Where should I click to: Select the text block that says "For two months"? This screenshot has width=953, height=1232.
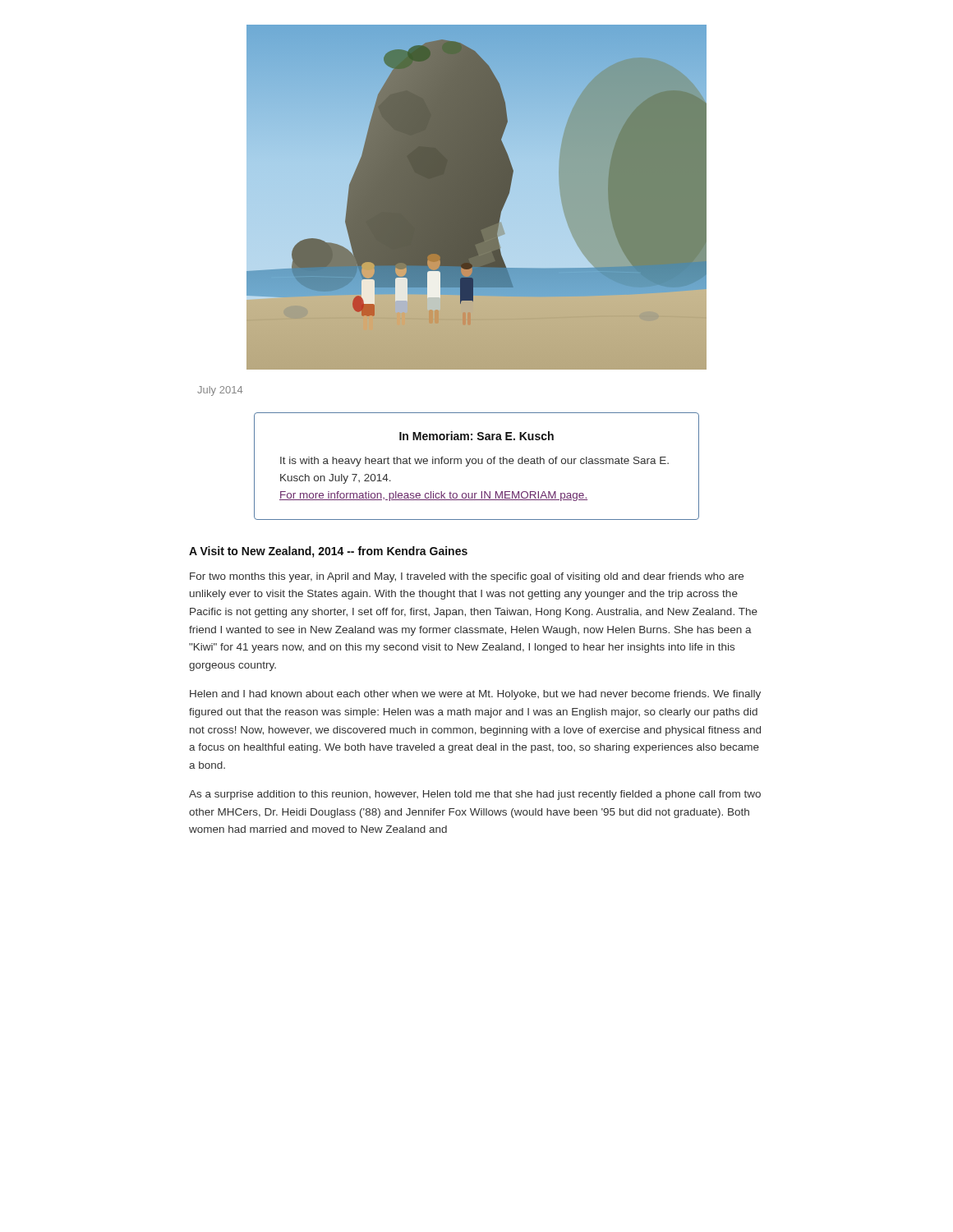(473, 620)
